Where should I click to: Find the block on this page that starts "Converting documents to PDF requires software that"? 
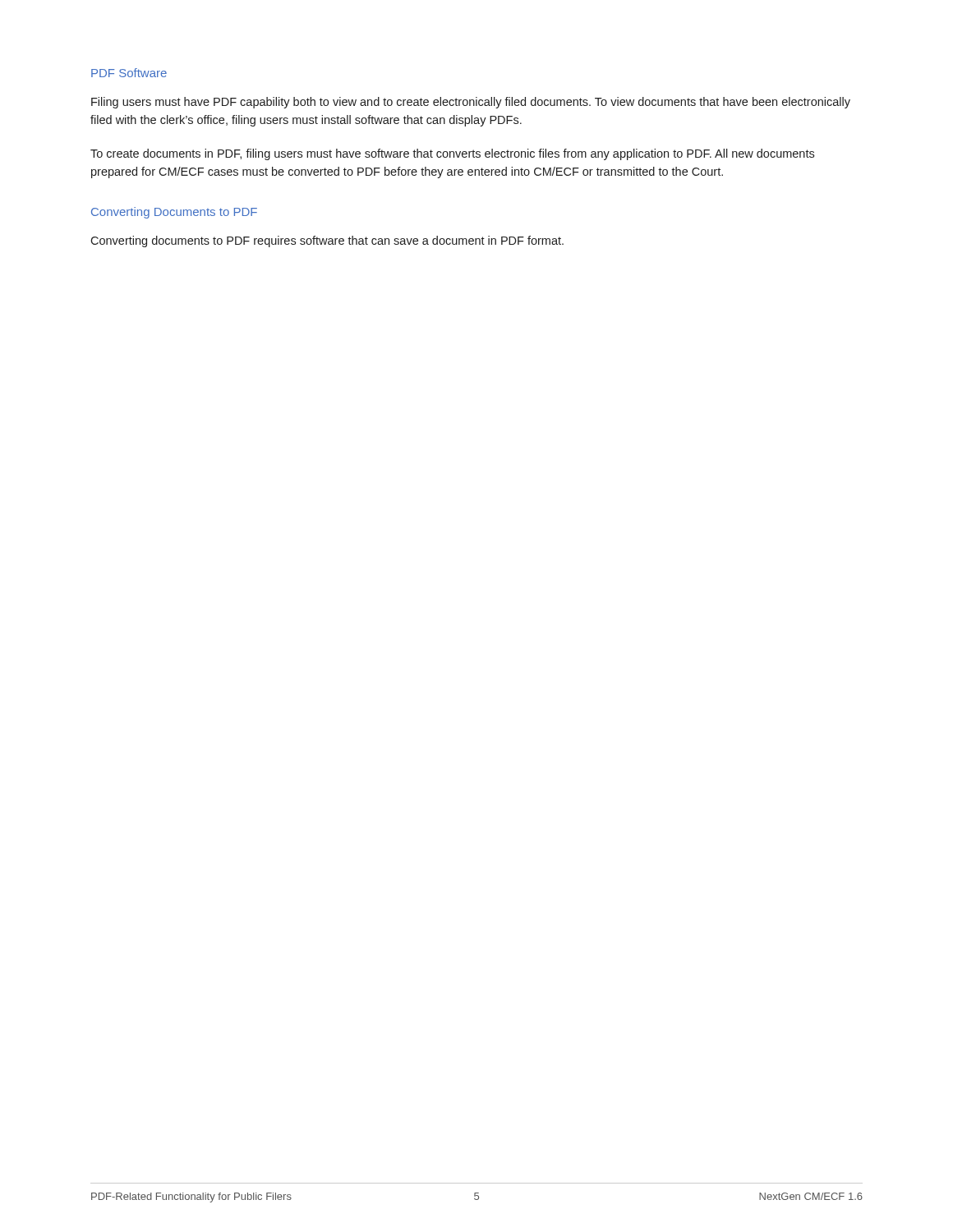[x=327, y=241]
